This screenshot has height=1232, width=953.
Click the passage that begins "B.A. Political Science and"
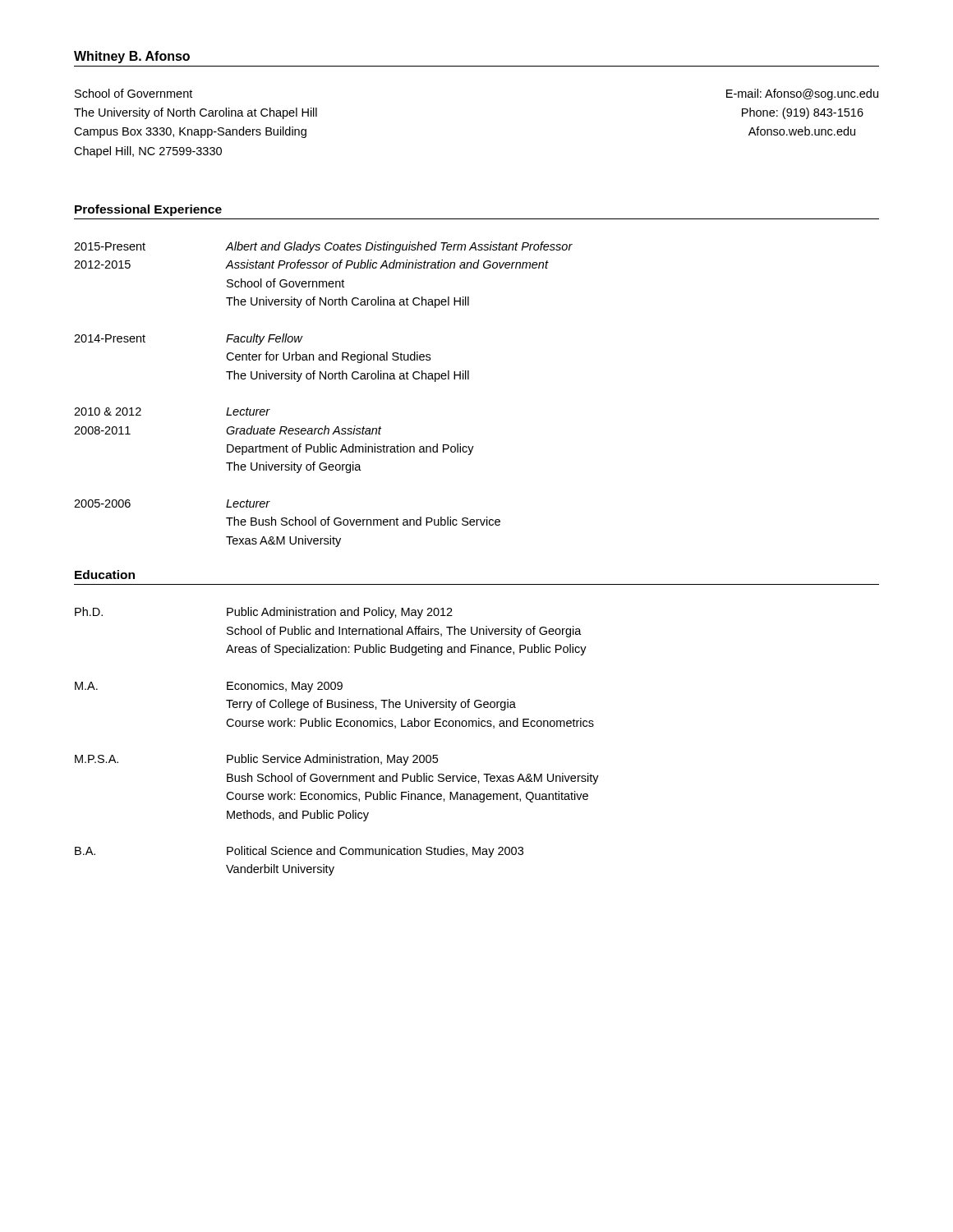click(x=476, y=860)
